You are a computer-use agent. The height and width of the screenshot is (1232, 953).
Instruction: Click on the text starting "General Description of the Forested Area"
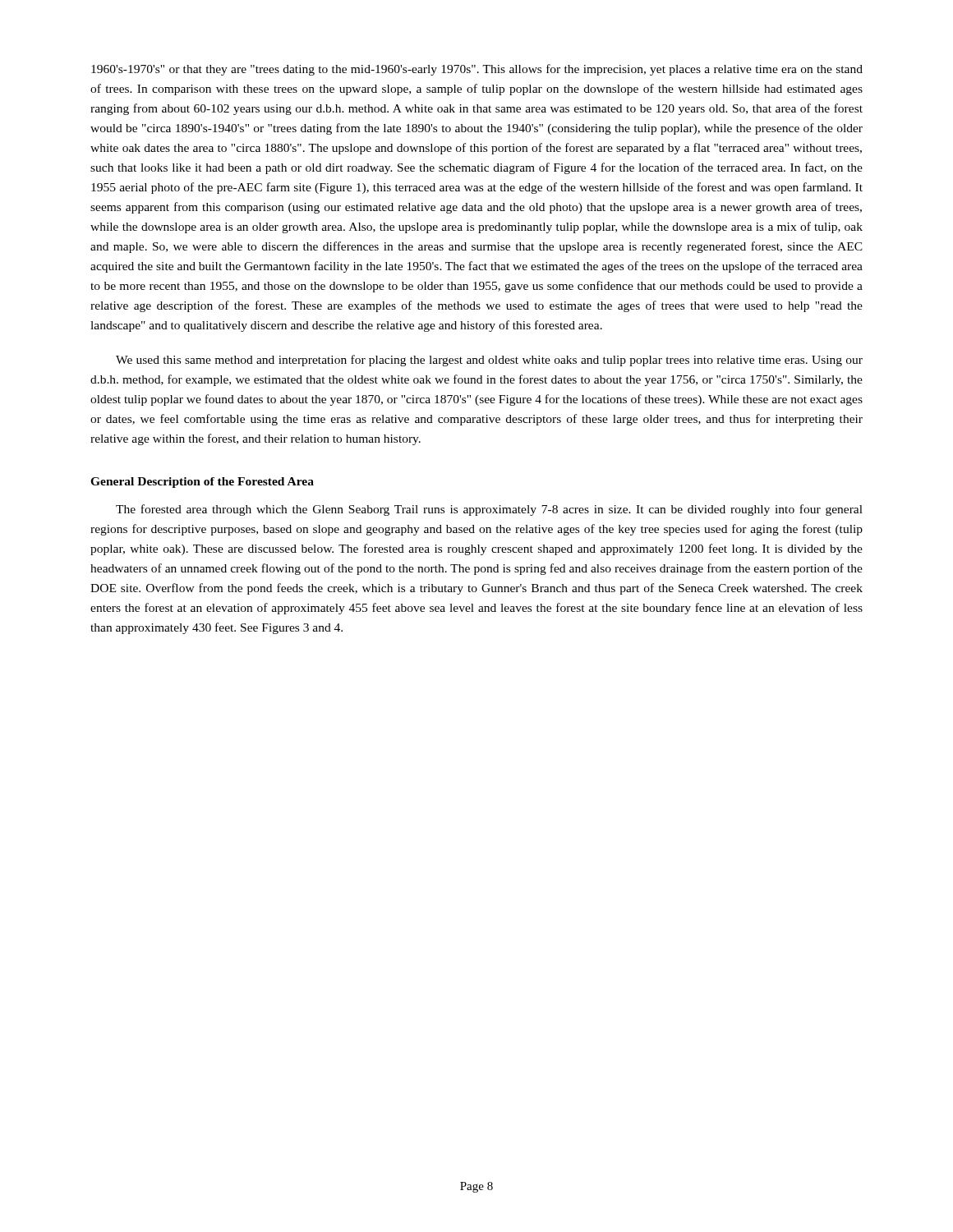click(202, 481)
